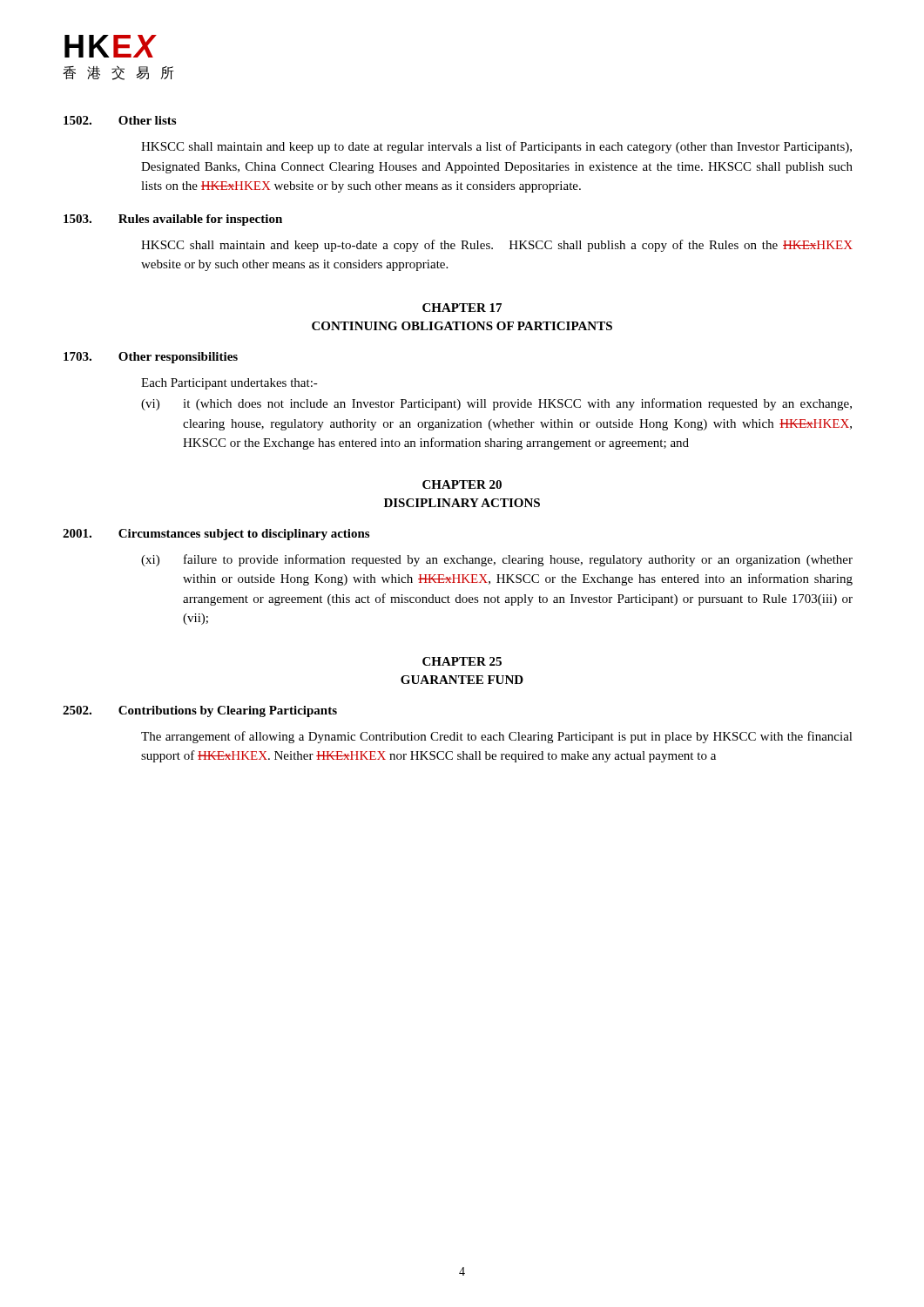Select the text block starting "CHAPTER 20"
924x1307 pixels.
(x=462, y=484)
